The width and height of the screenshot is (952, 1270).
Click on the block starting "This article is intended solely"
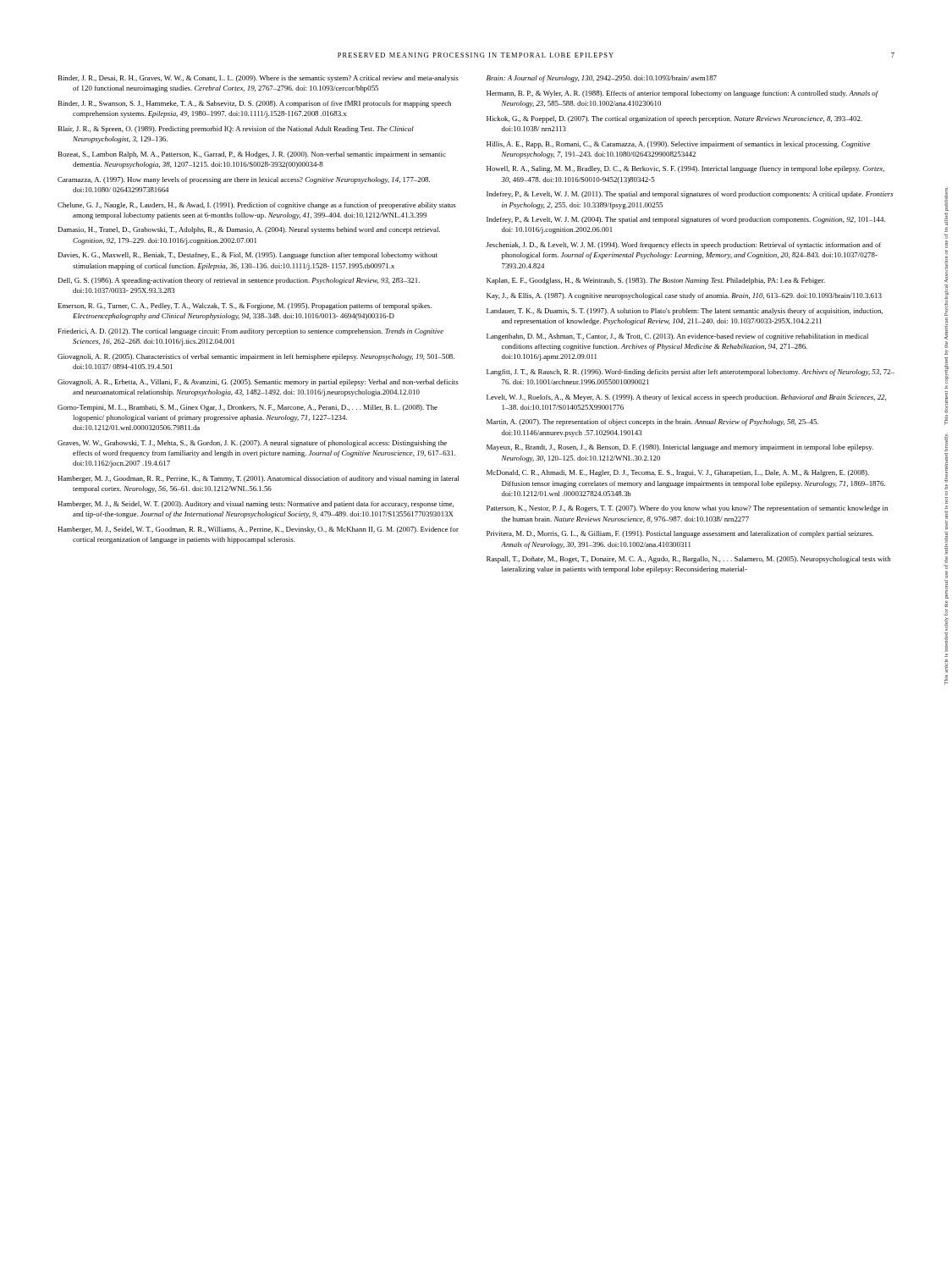coord(945,558)
